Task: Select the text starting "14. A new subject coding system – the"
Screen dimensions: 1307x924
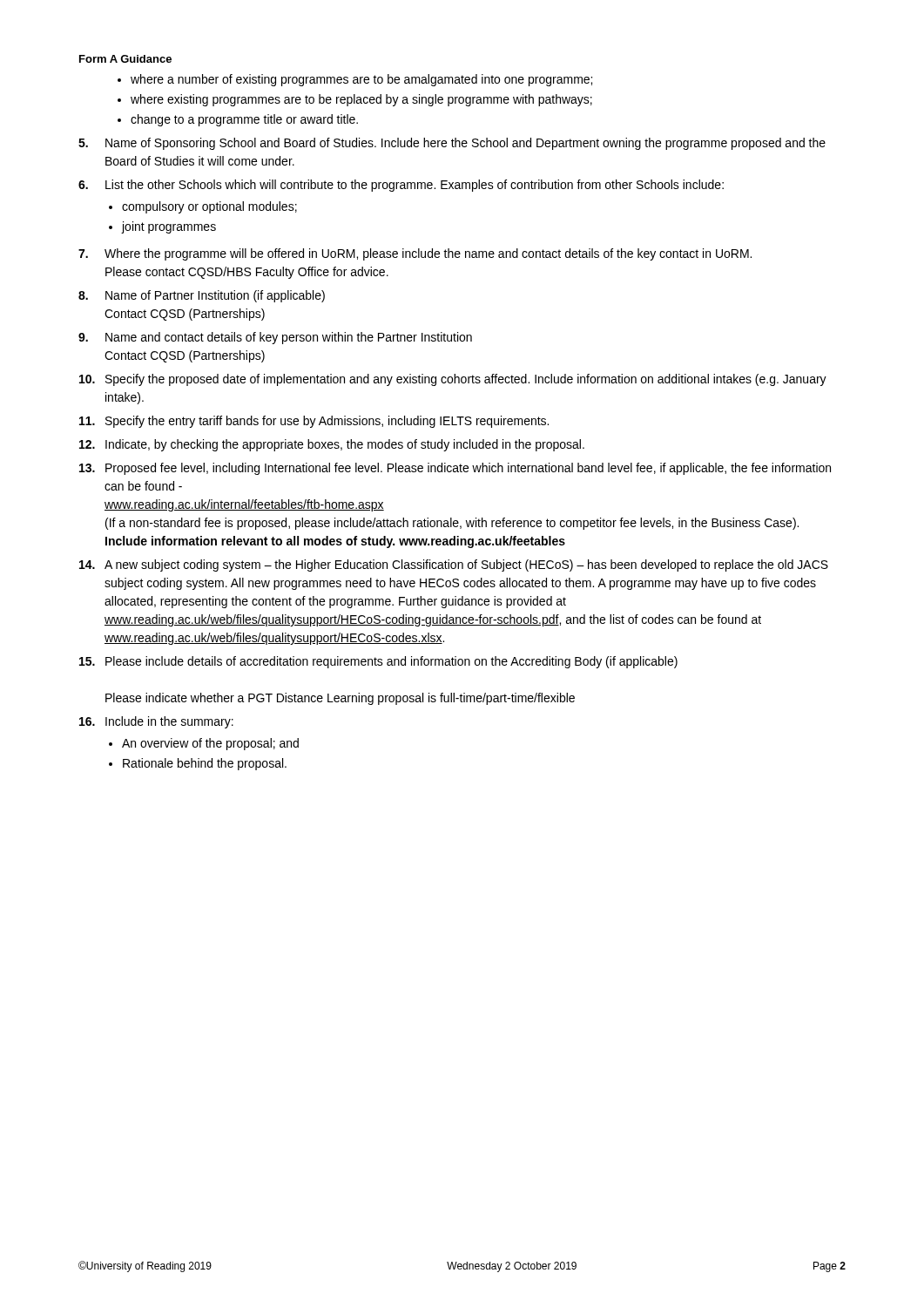Action: (x=462, y=602)
